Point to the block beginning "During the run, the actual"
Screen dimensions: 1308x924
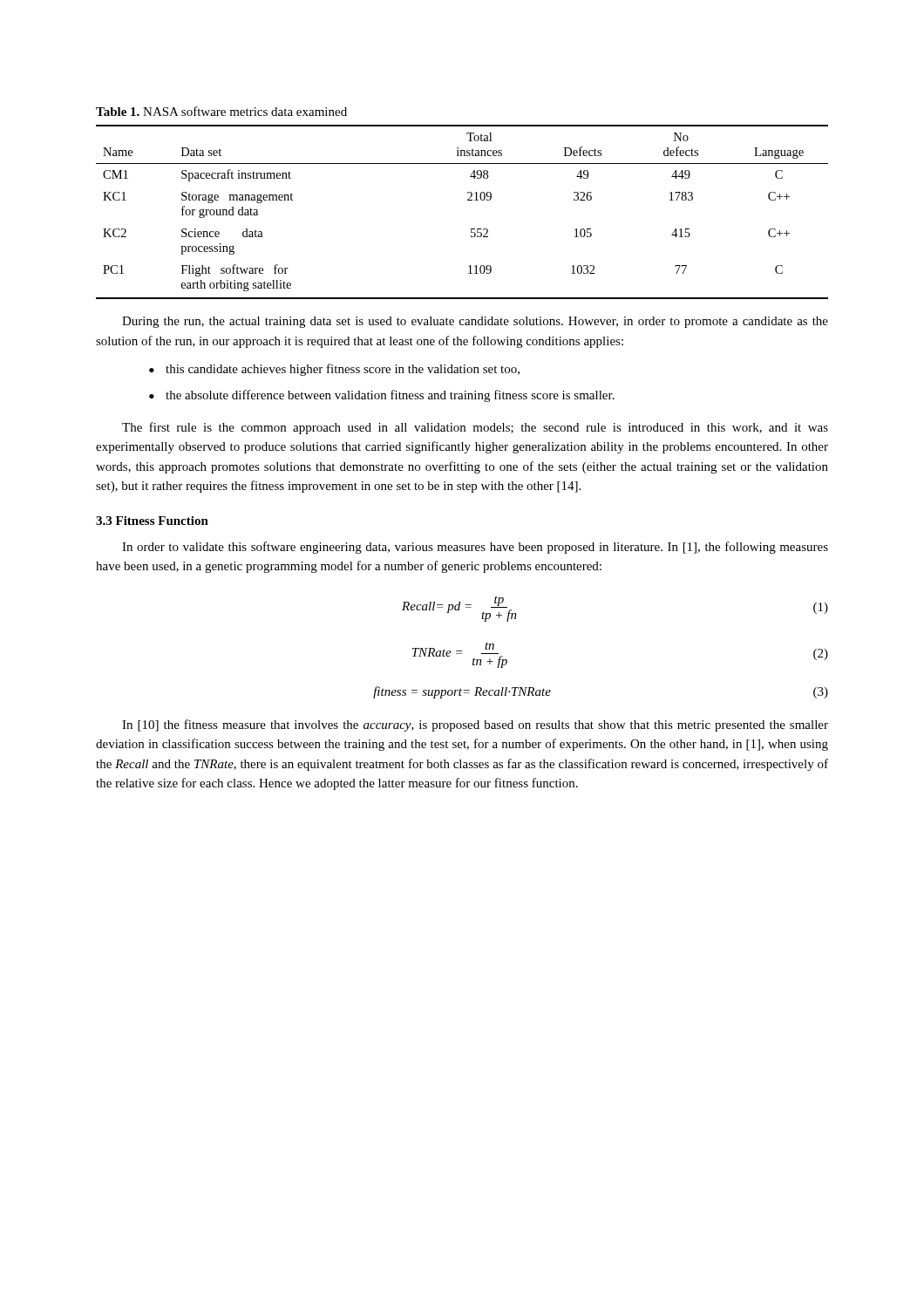coord(462,331)
